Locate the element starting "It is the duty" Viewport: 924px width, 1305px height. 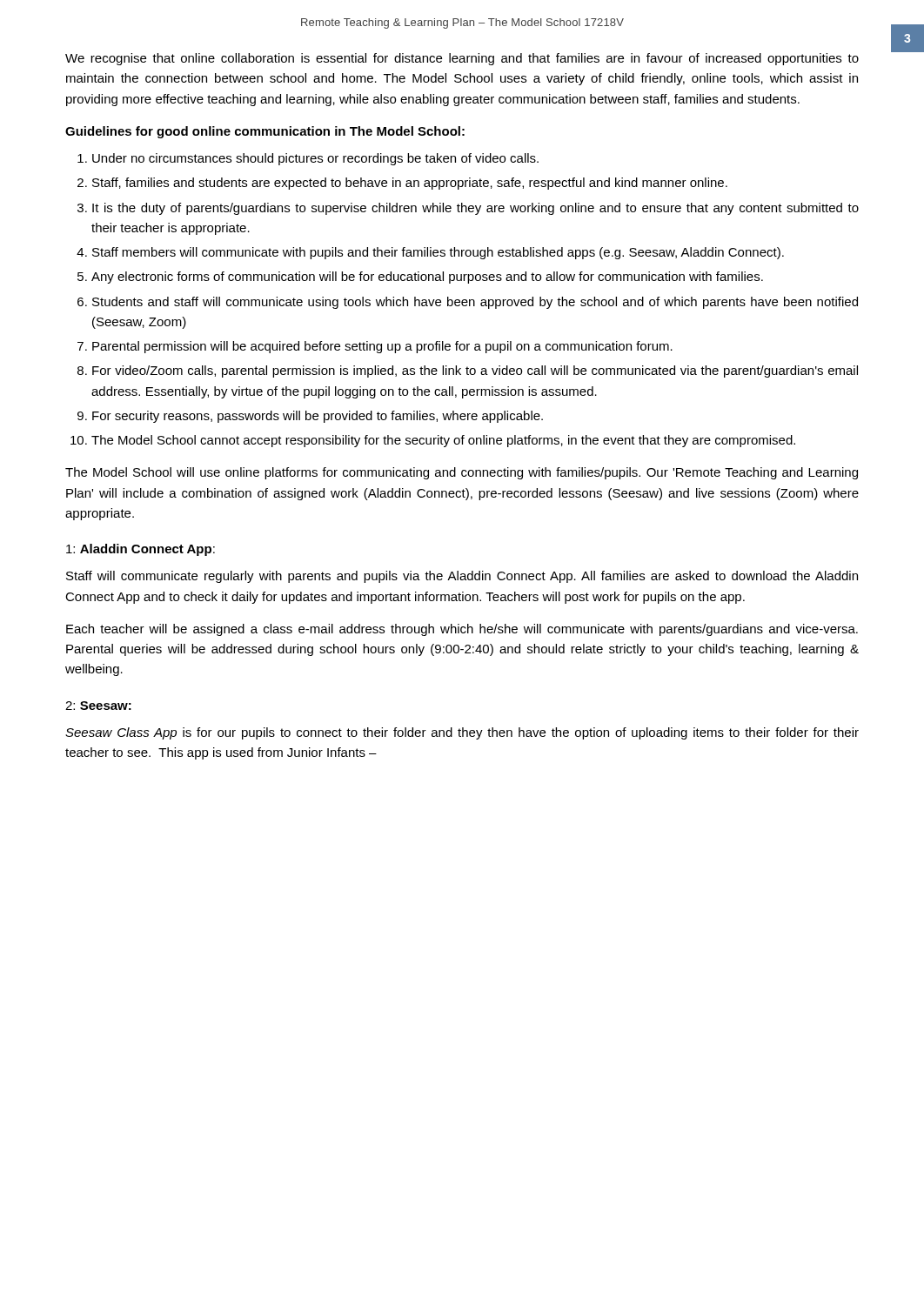click(475, 217)
